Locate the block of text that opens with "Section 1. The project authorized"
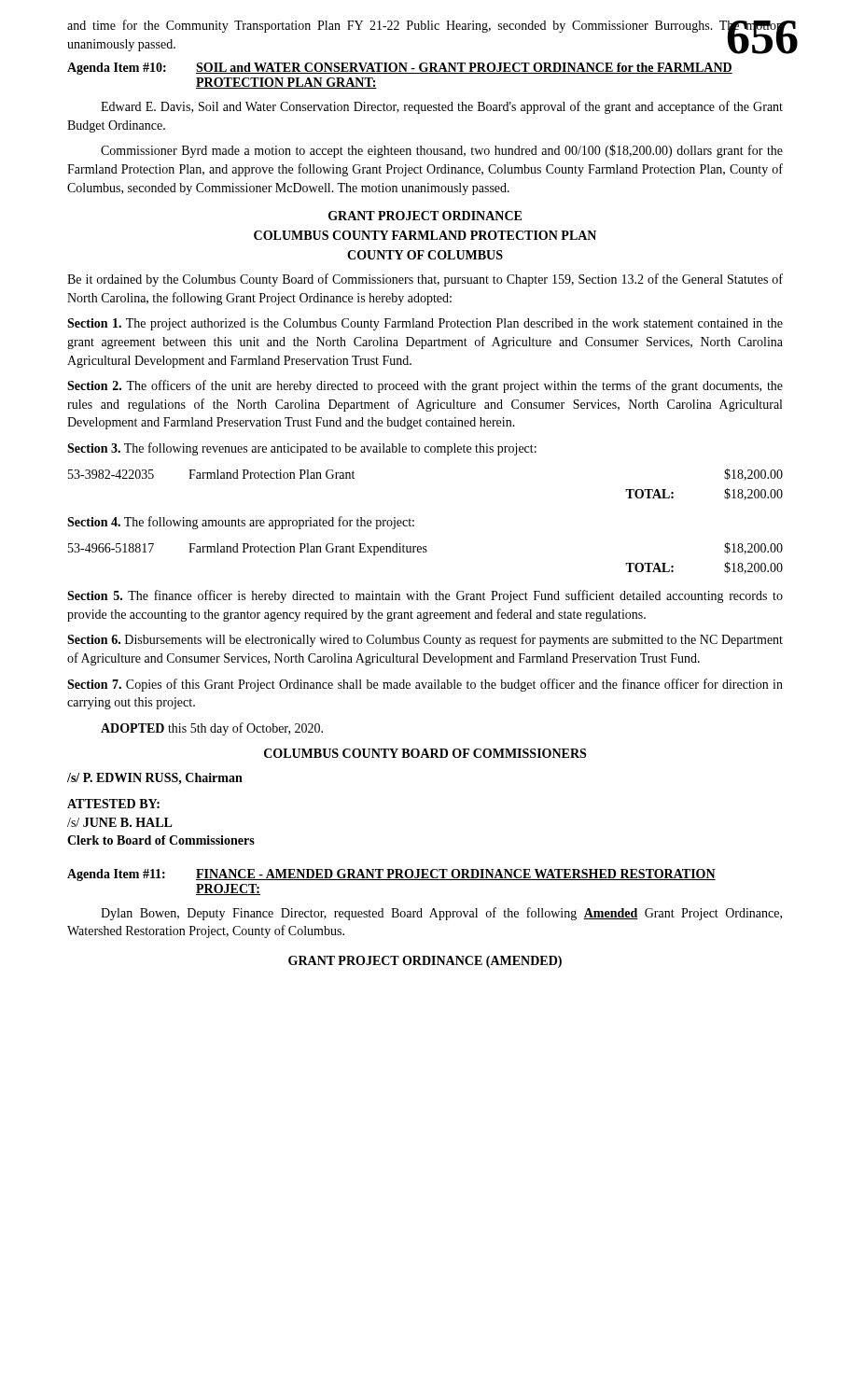The image size is (850, 1400). pyautogui.click(x=425, y=342)
